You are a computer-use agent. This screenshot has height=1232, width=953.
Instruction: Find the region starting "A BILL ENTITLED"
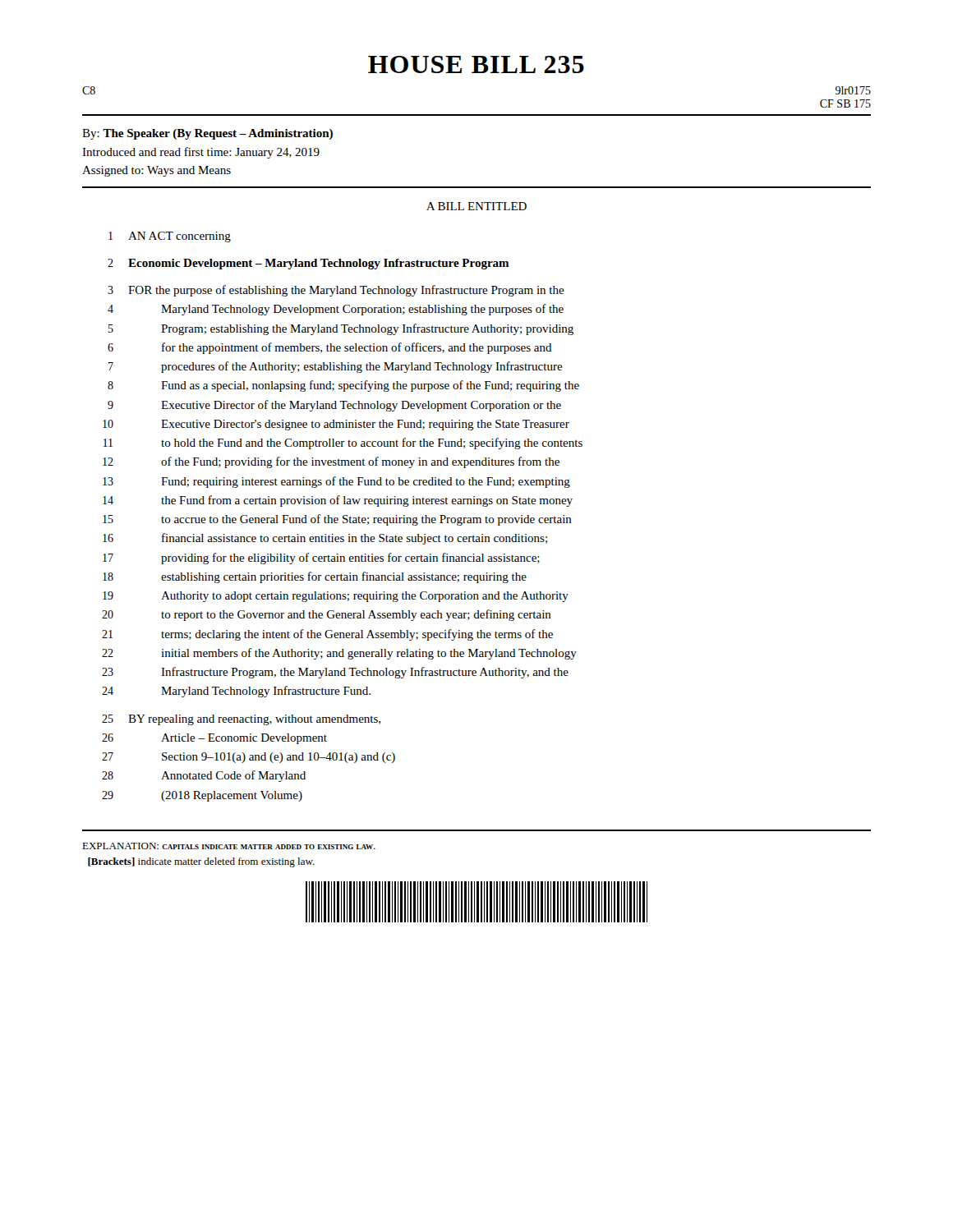click(x=476, y=206)
